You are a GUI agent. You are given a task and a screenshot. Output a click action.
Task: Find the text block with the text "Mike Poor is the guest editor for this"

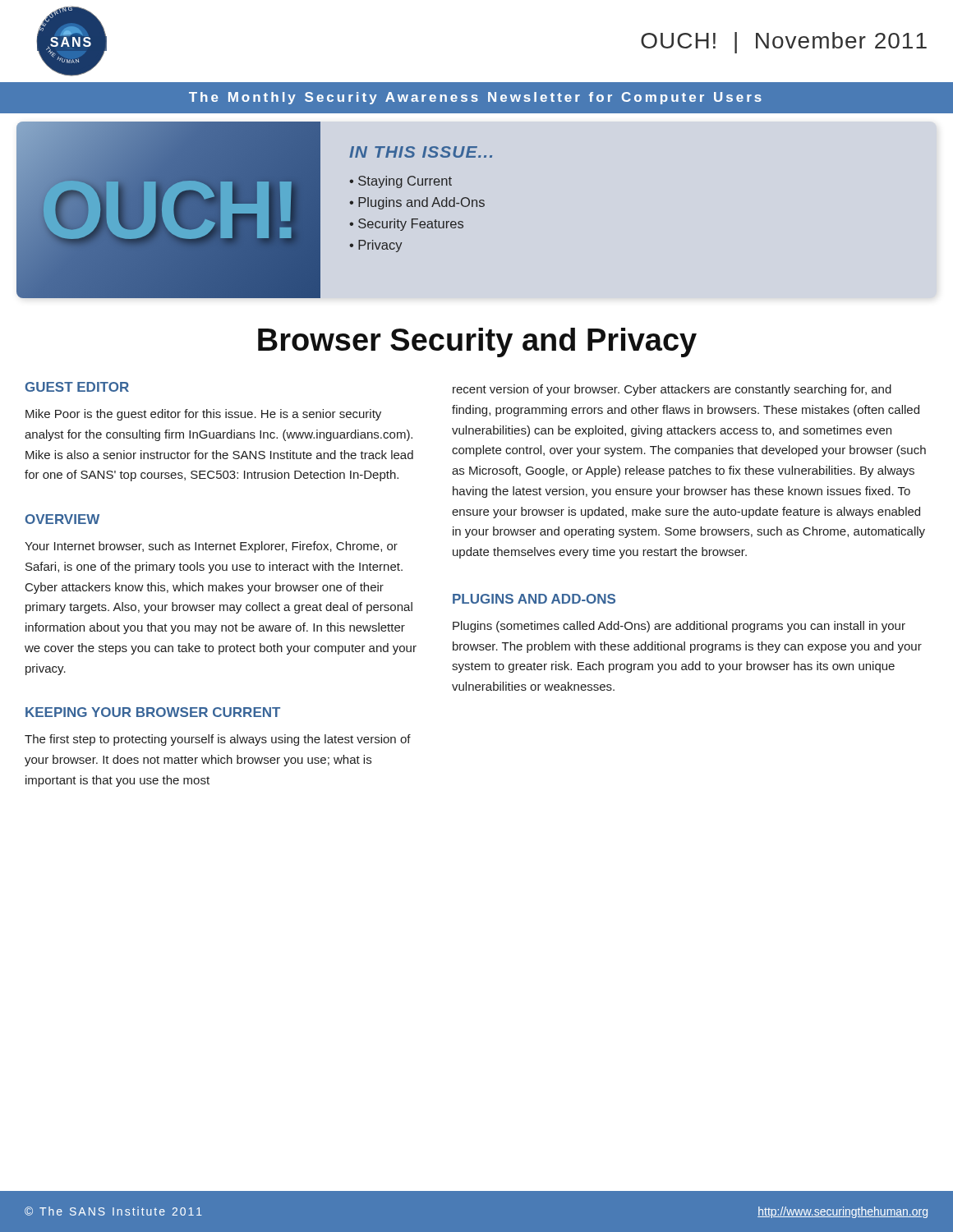[219, 444]
